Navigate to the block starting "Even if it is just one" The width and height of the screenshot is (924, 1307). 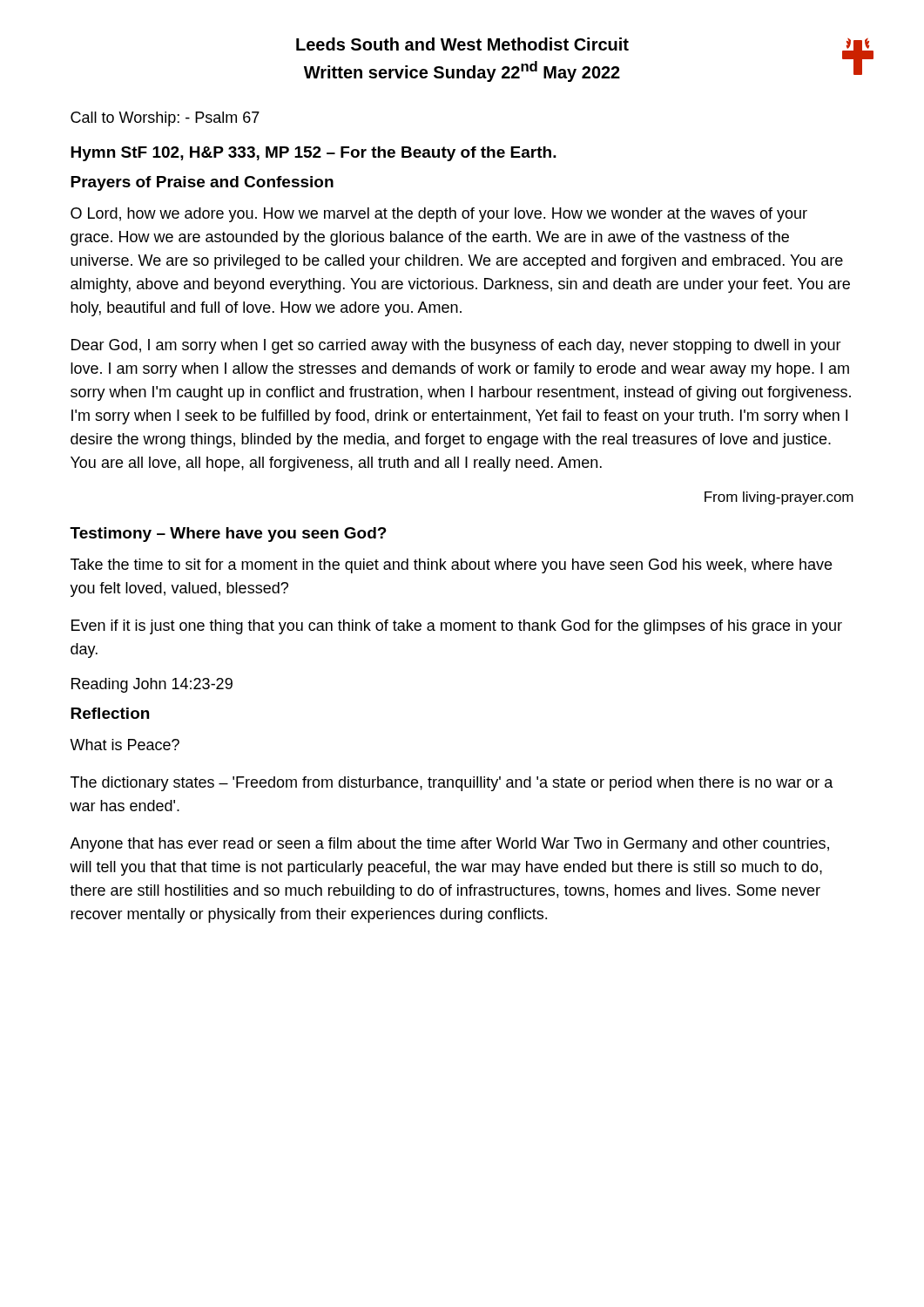pyautogui.click(x=456, y=637)
